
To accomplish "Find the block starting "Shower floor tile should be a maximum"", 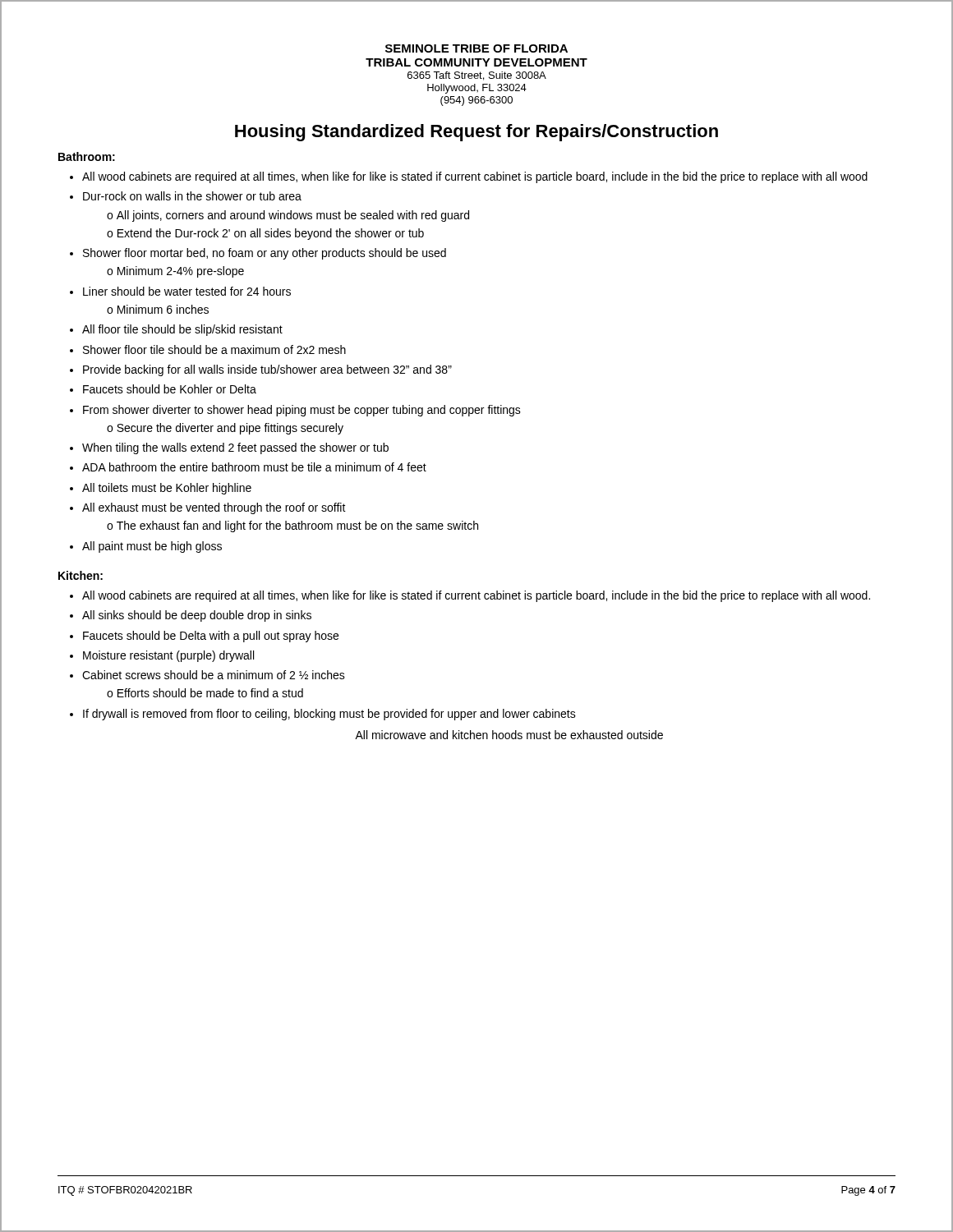I will coord(214,350).
